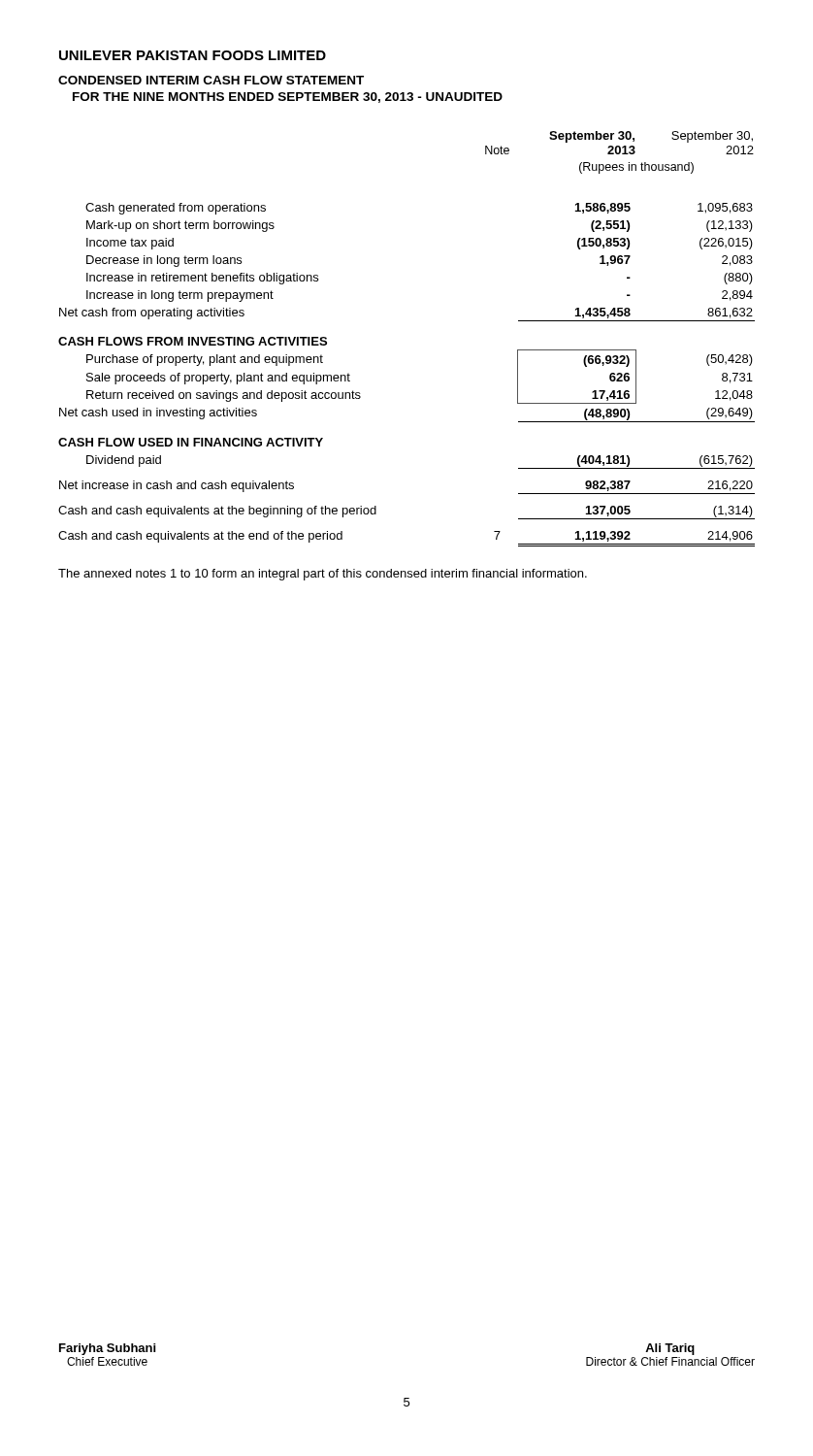Click on the table containing "Purchase of property, plant"
Viewport: 813px width, 1456px height.
(x=406, y=337)
